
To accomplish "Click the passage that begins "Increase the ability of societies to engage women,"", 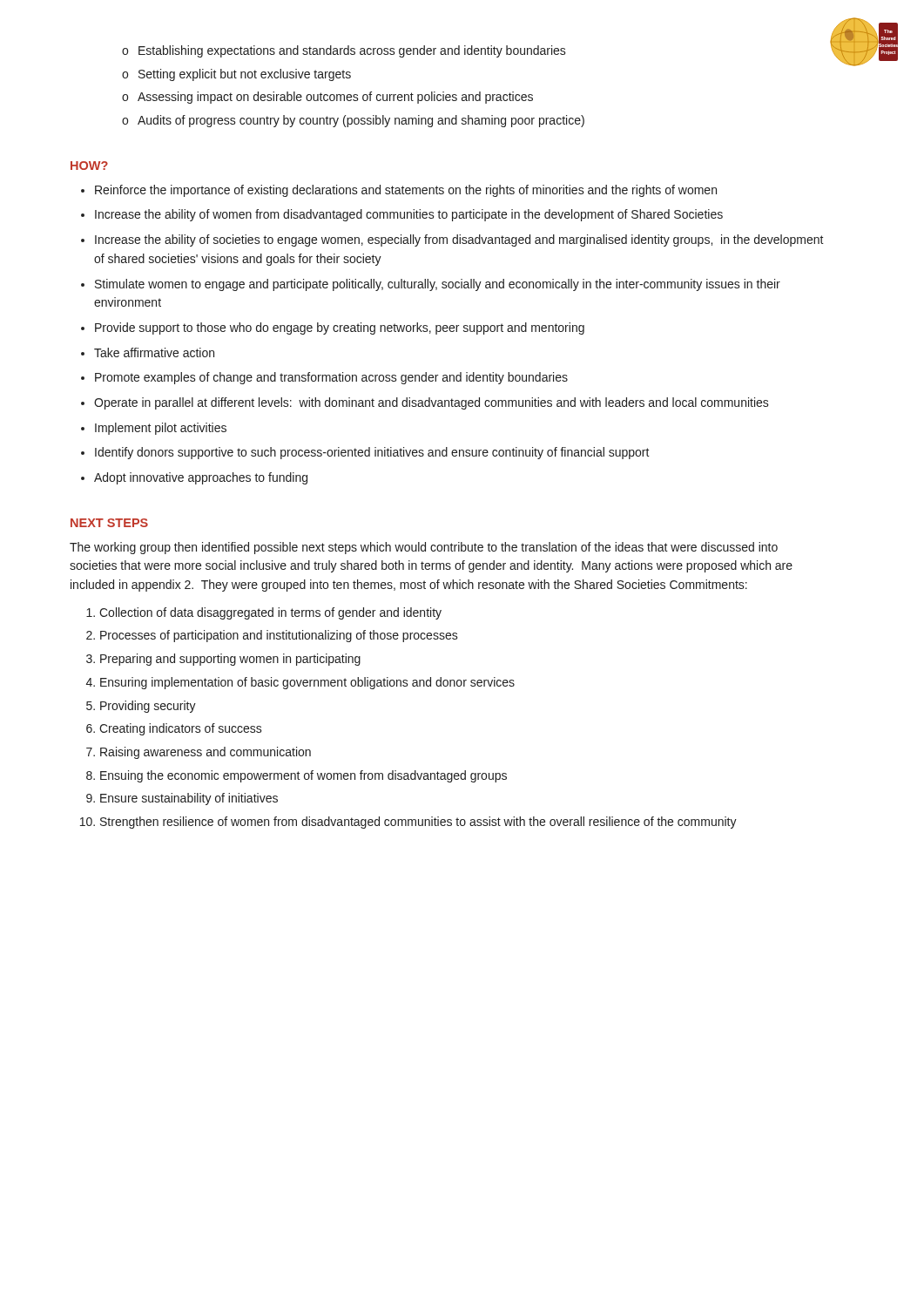I will (459, 249).
